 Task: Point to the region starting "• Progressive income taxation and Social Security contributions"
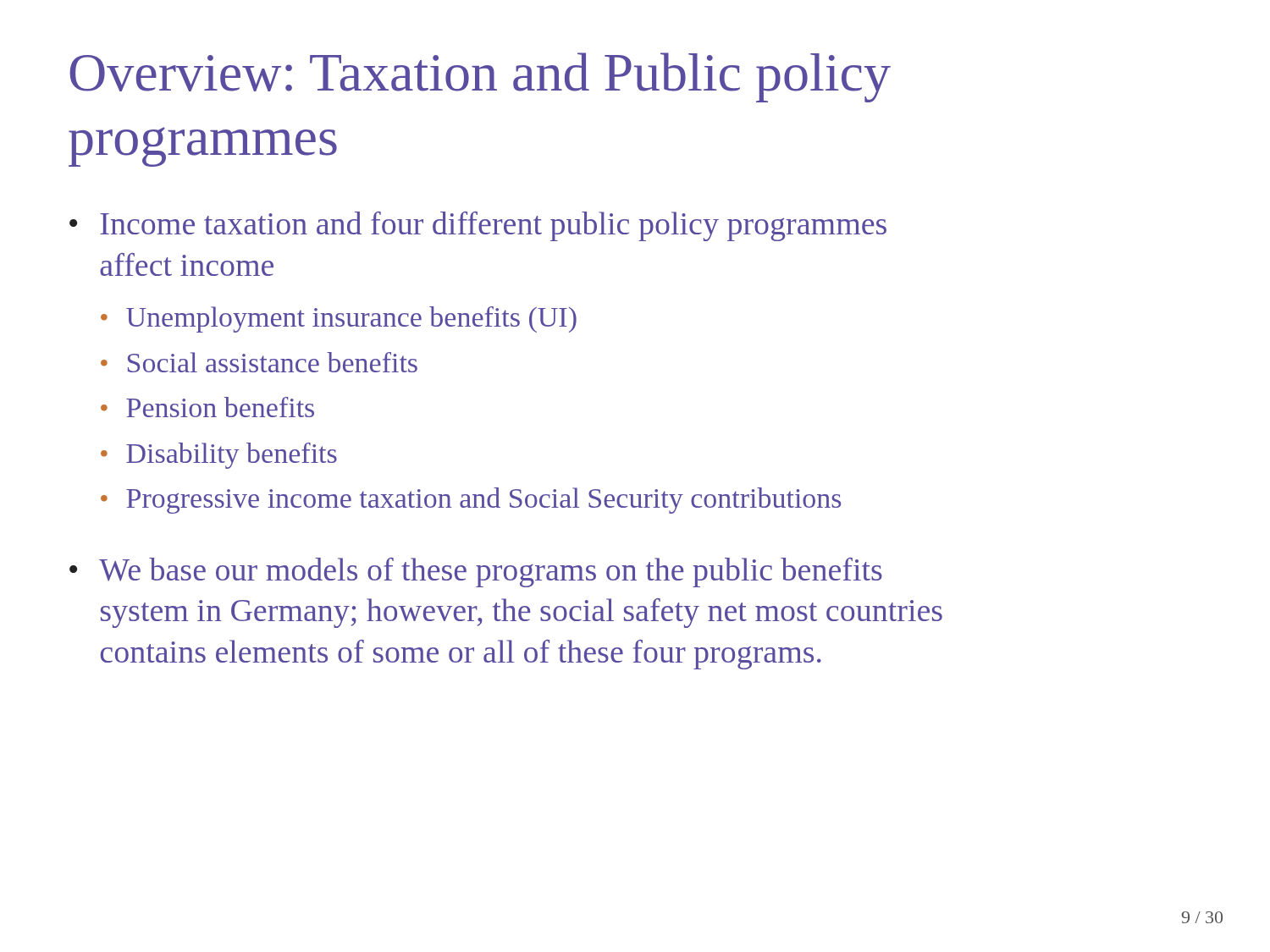471,499
